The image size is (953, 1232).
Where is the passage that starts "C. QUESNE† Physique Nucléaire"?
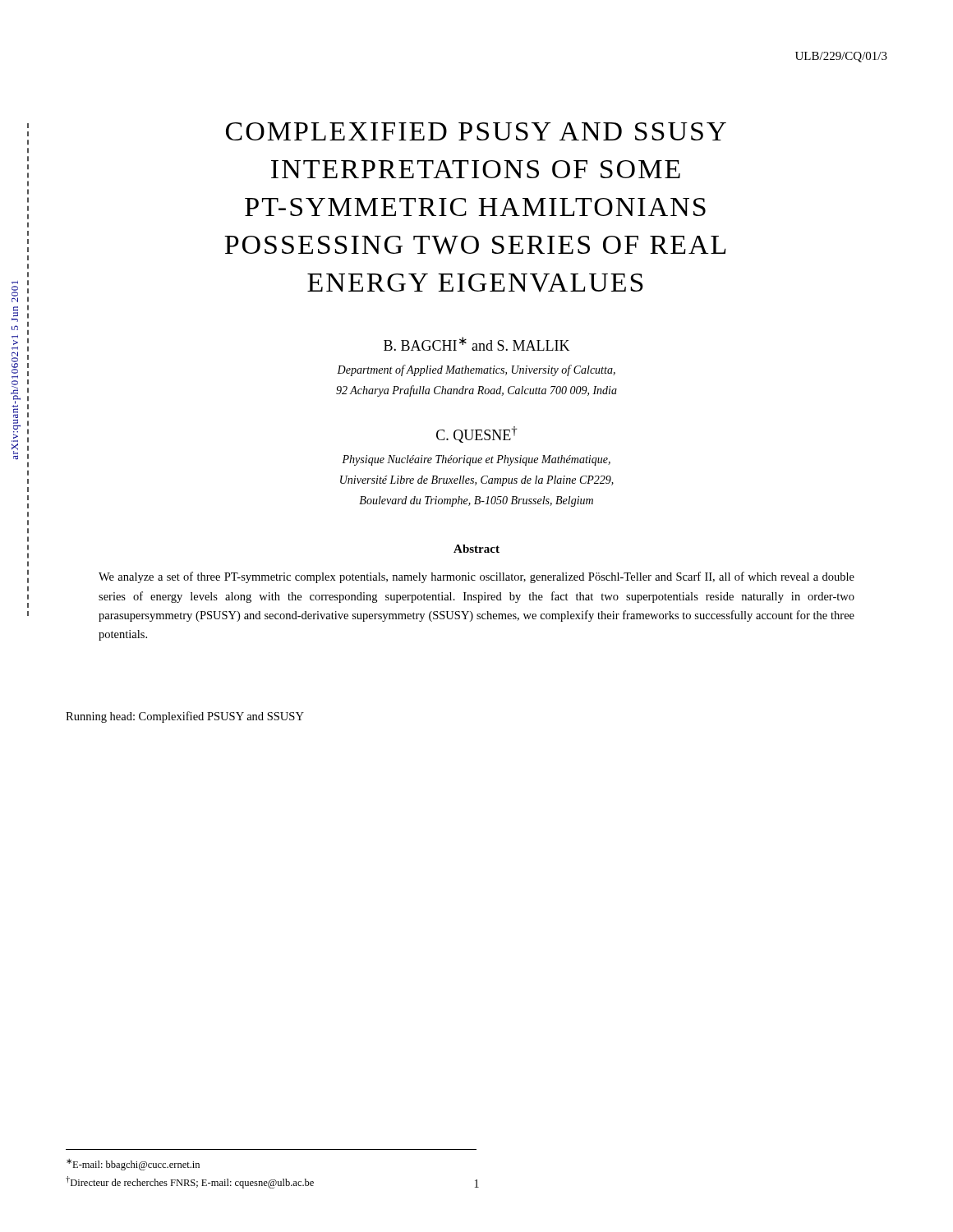pyautogui.click(x=476, y=467)
